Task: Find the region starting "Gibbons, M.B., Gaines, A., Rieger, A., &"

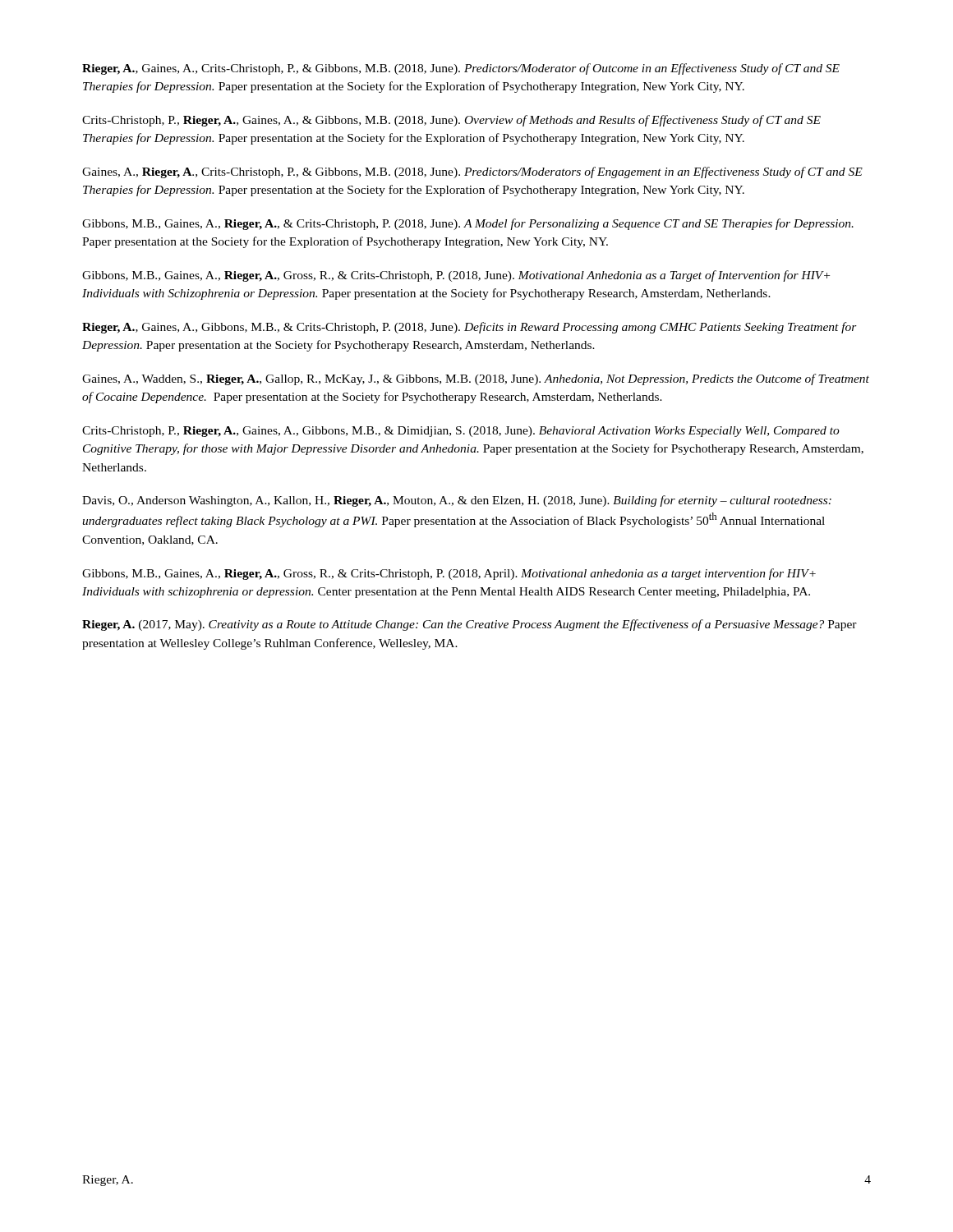Action: [x=468, y=232]
